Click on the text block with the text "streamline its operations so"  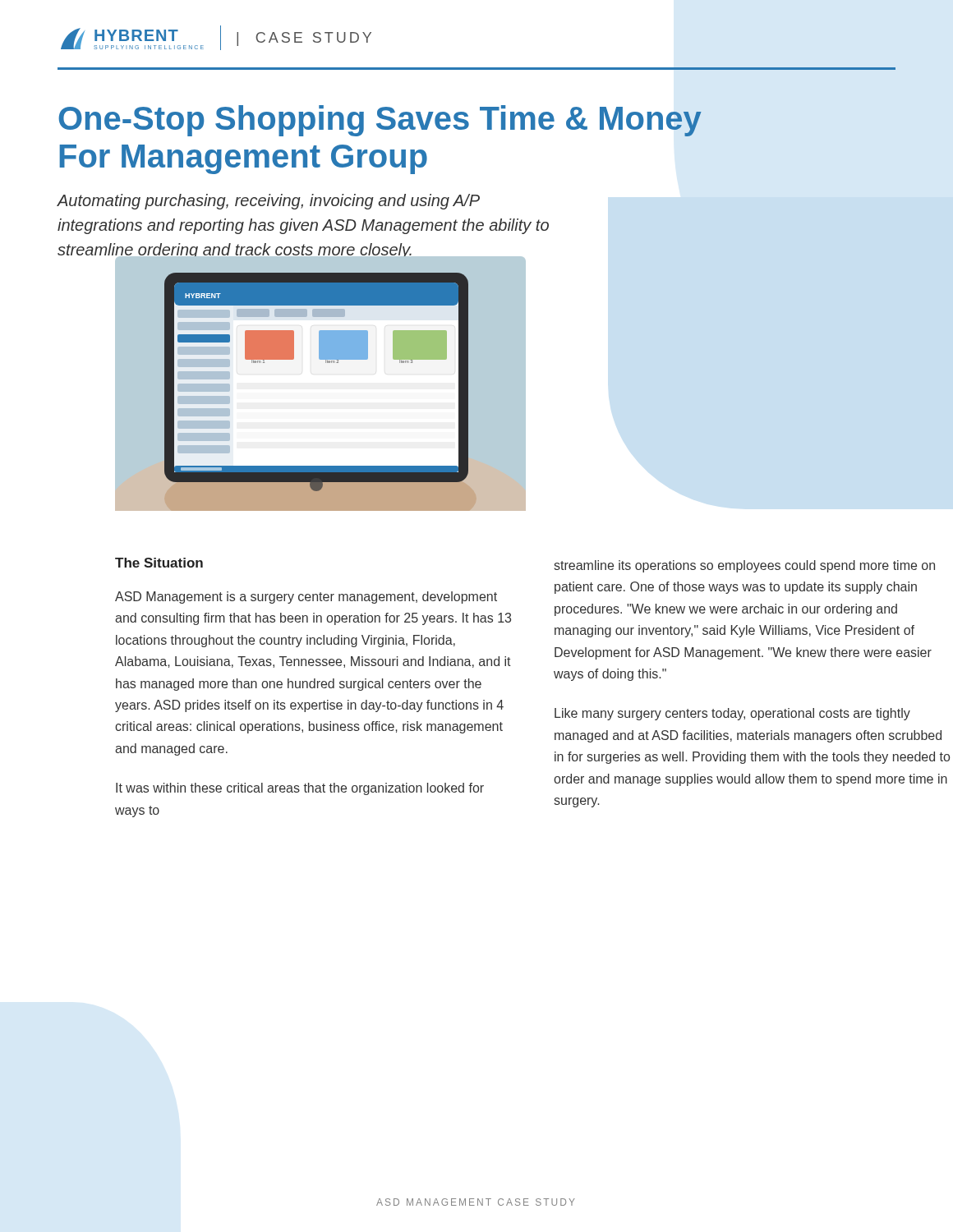click(x=753, y=620)
